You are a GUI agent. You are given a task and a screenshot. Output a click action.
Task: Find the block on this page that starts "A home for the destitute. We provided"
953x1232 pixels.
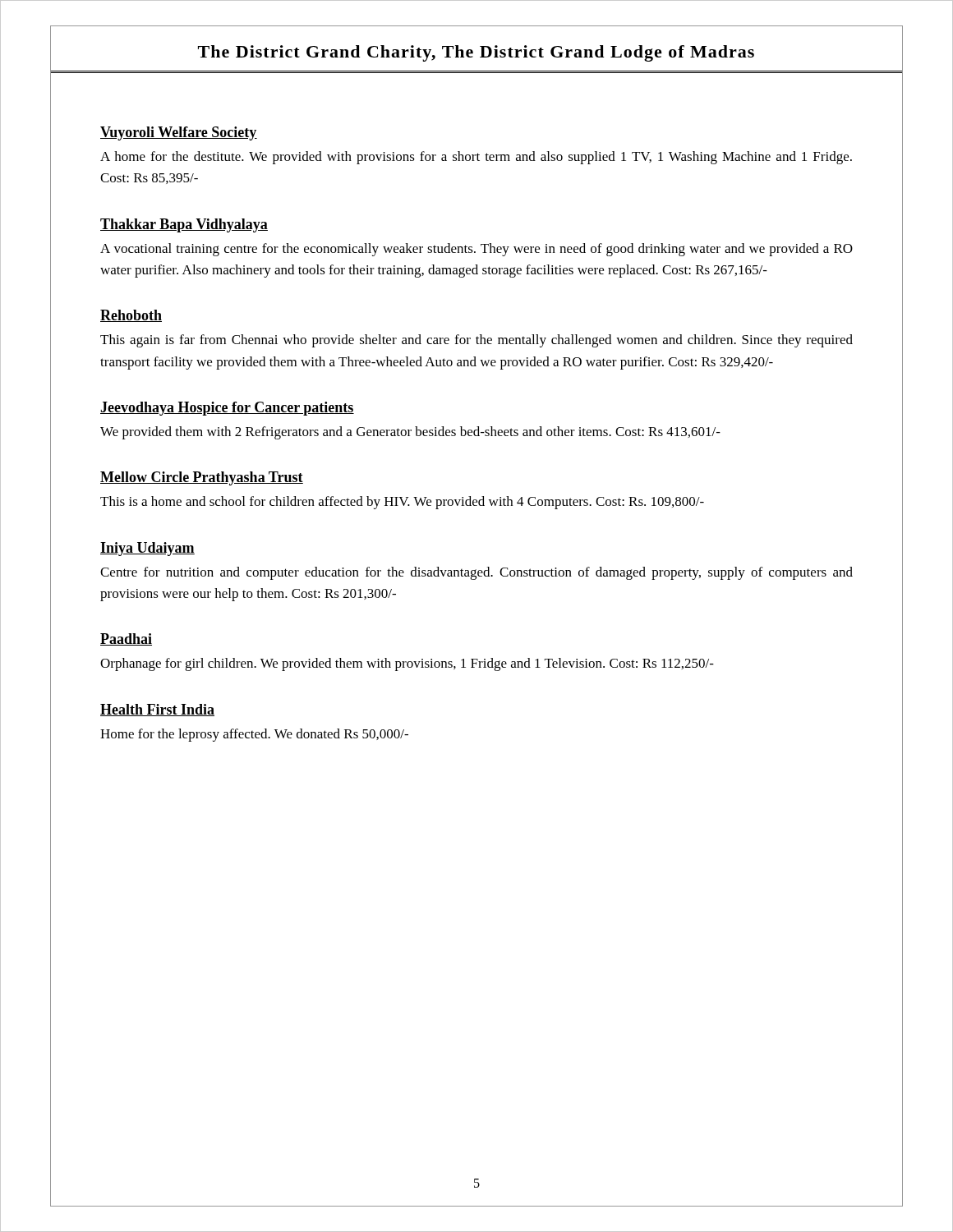[x=476, y=167]
